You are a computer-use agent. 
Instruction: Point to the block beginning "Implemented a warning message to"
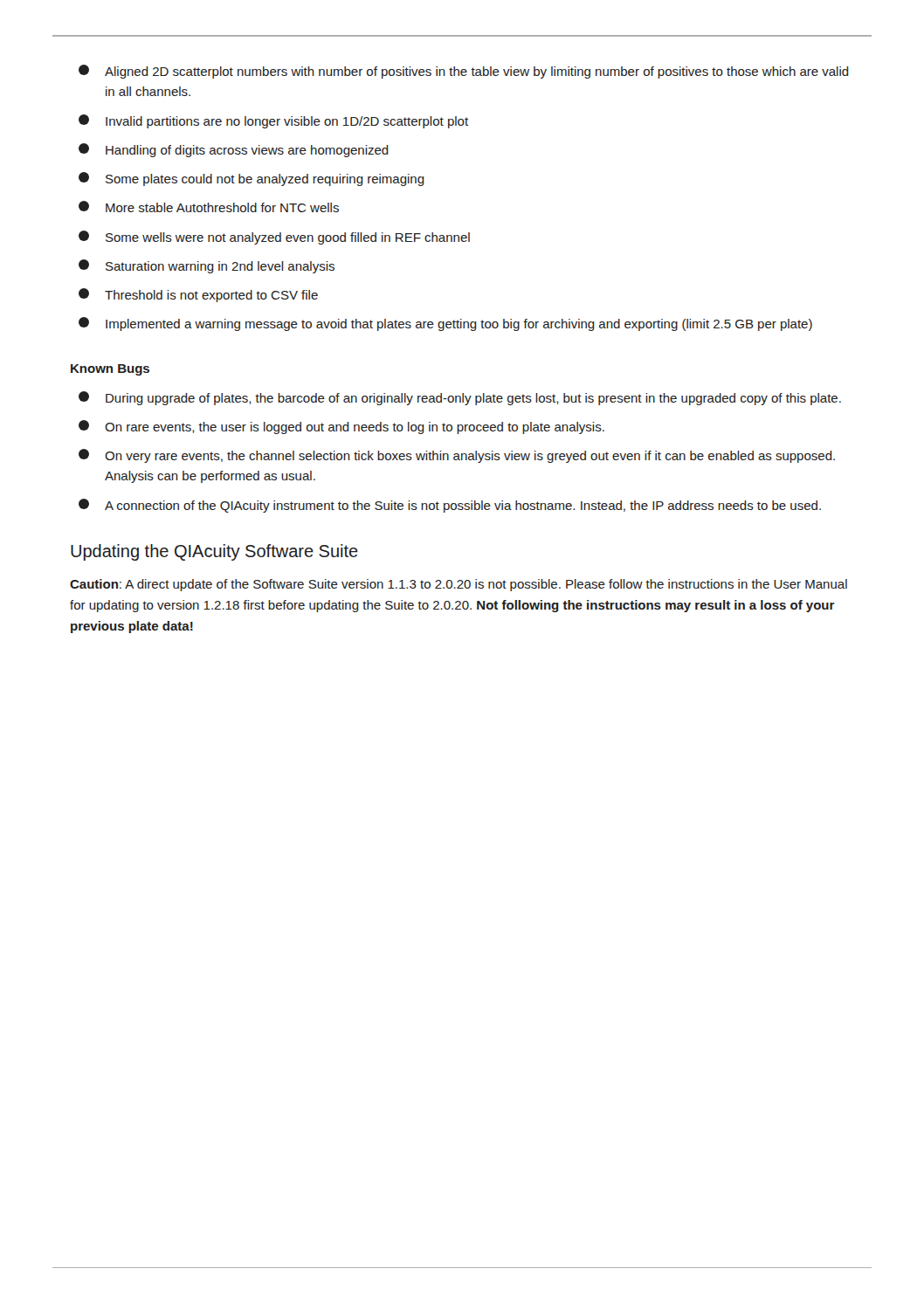point(466,324)
